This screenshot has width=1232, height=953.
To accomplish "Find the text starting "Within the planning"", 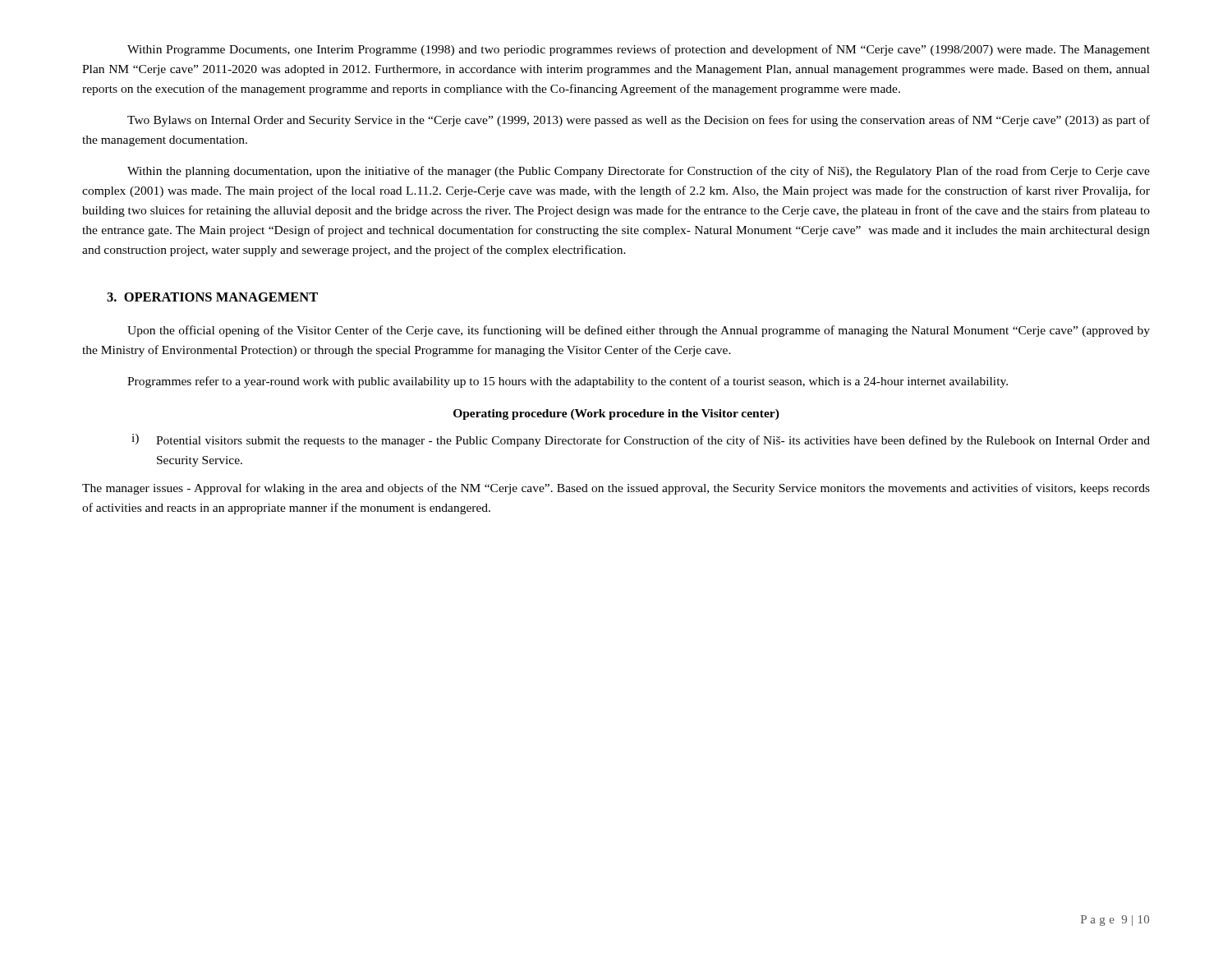I will (x=616, y=210).
